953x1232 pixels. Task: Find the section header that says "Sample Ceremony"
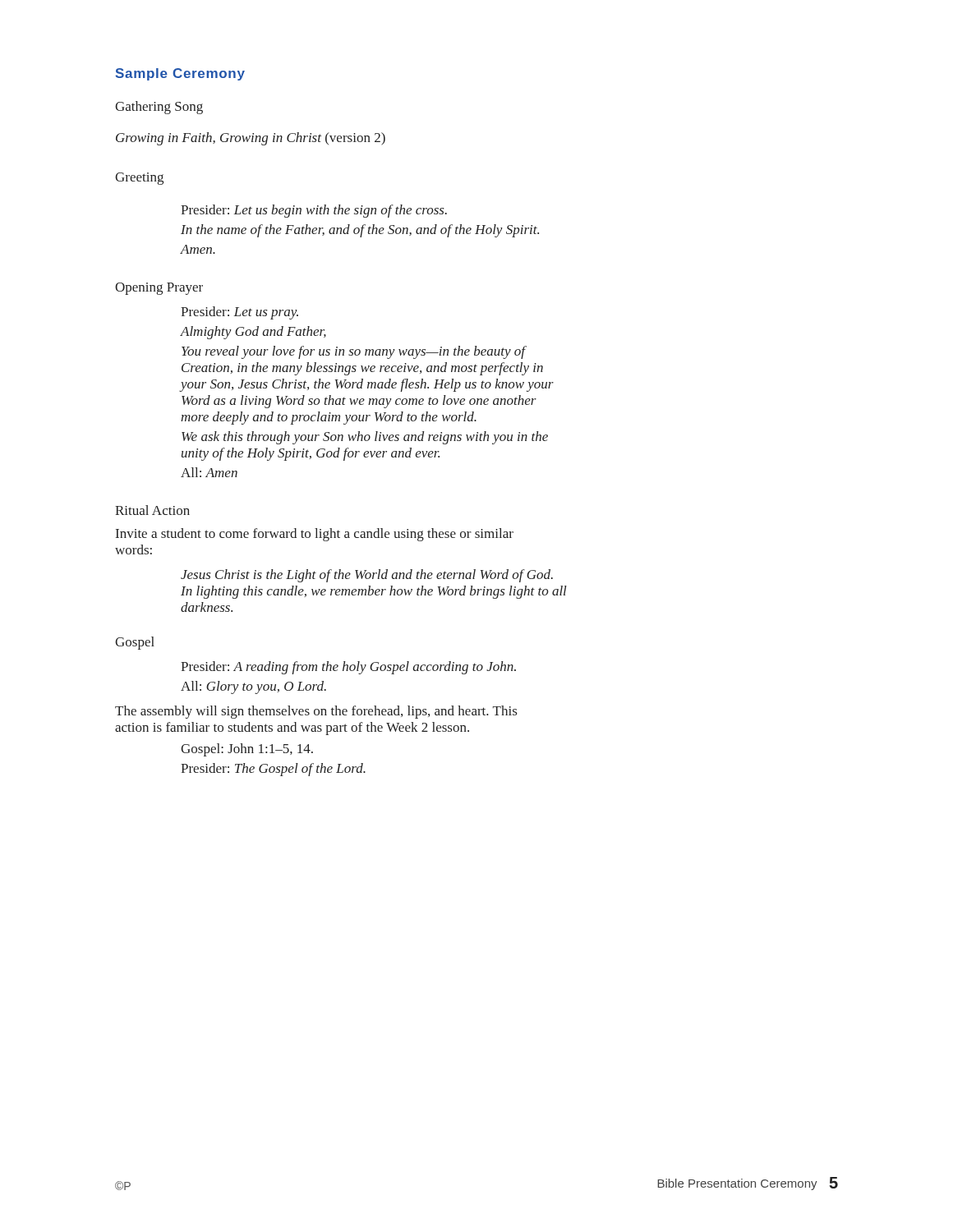(x=180, y=73)
